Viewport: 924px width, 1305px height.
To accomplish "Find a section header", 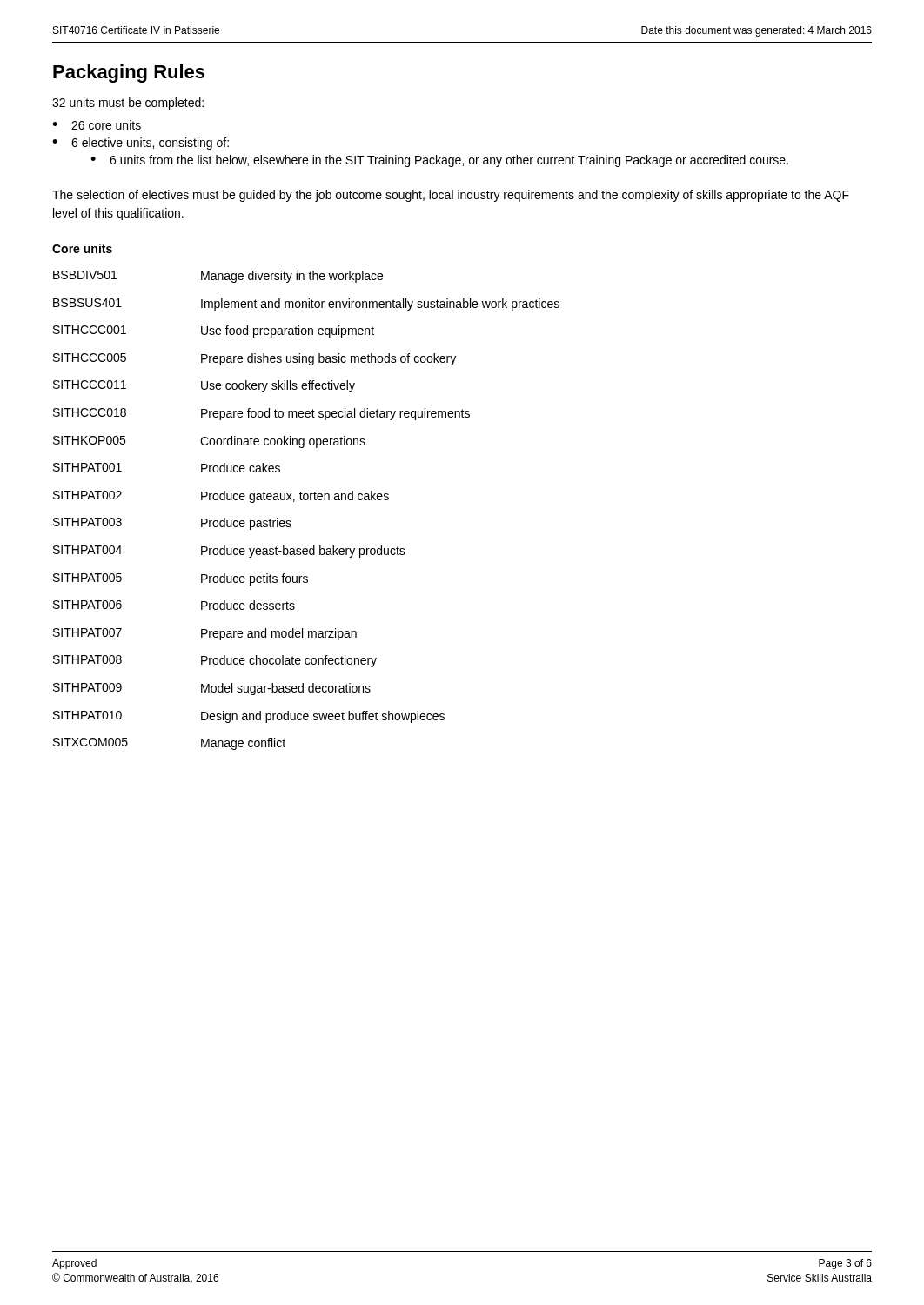I will (x=82, y=249).
